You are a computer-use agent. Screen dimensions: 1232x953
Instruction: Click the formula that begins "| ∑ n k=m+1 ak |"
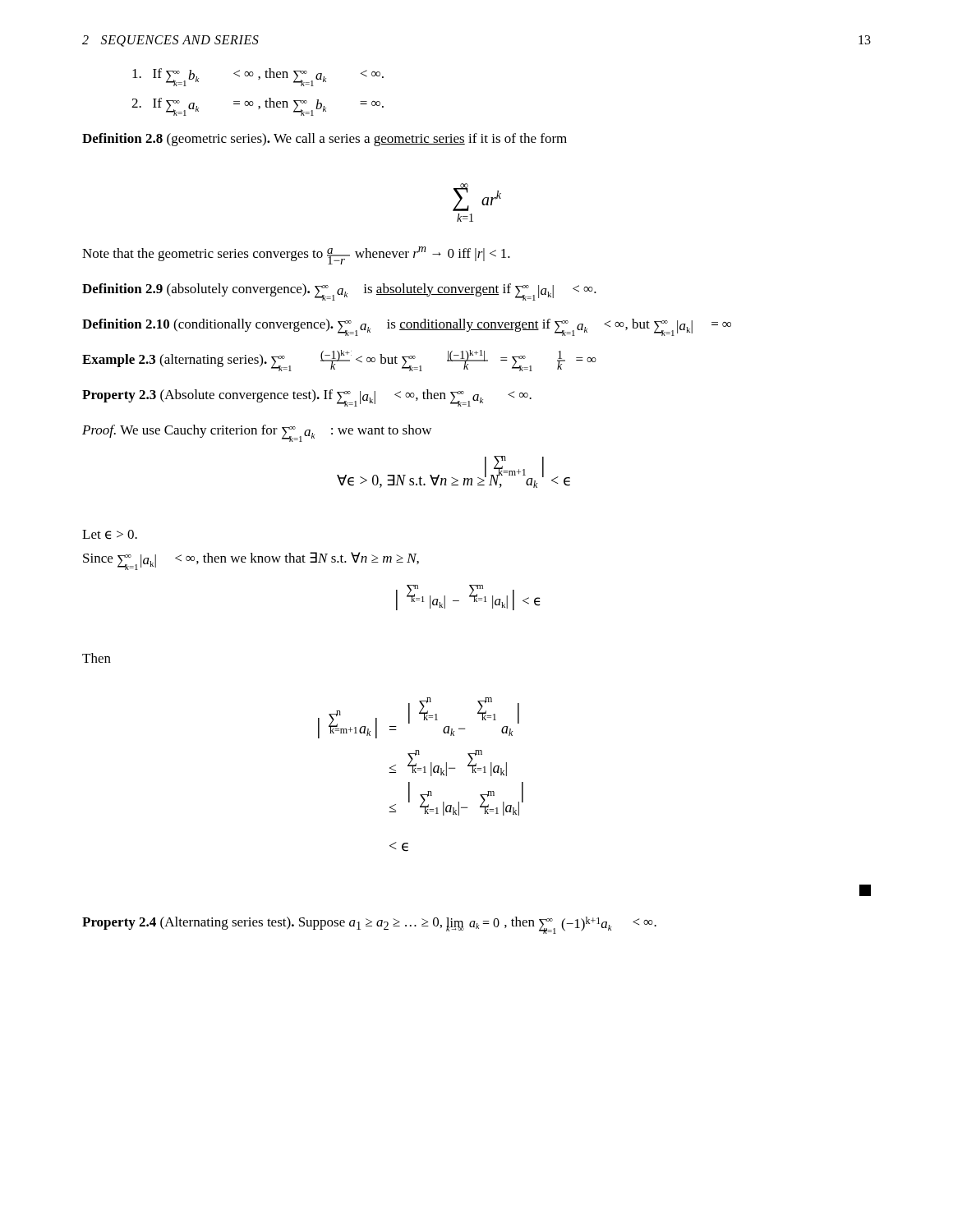click(476, 777)
